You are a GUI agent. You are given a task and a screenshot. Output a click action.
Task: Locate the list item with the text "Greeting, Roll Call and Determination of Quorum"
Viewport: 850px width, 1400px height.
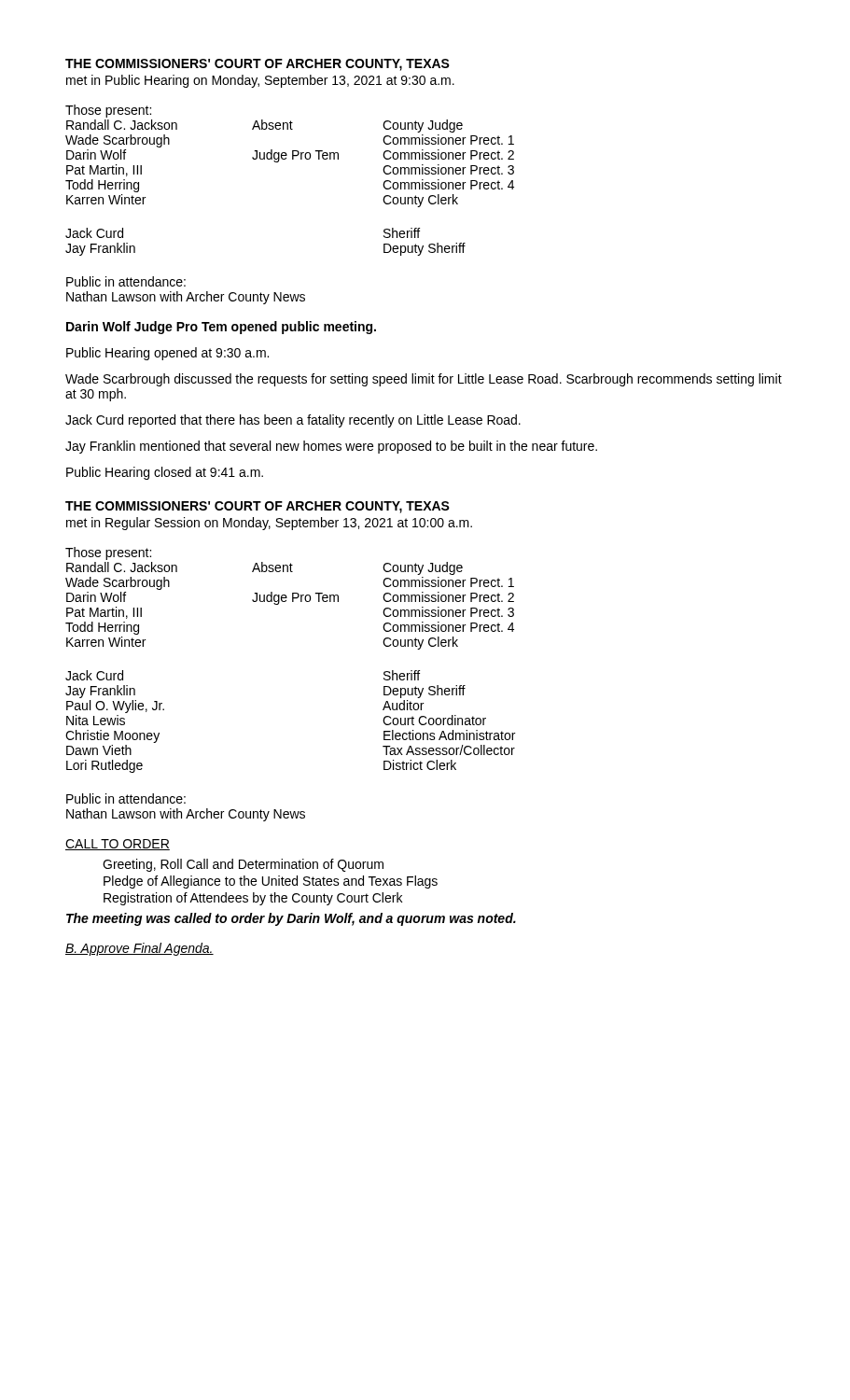(243, 864)
